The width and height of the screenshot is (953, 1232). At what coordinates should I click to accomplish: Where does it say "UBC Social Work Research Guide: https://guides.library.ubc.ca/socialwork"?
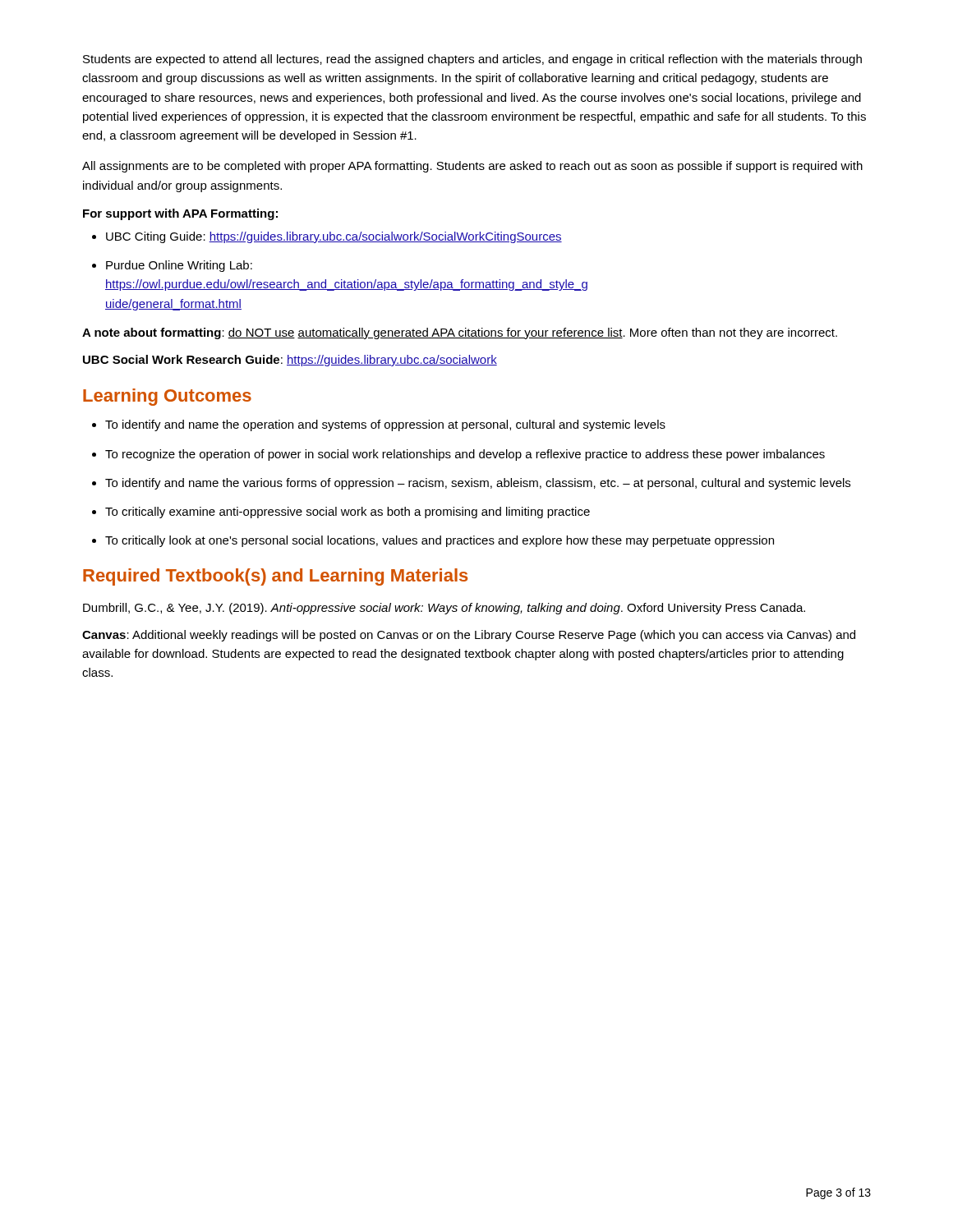289,359
